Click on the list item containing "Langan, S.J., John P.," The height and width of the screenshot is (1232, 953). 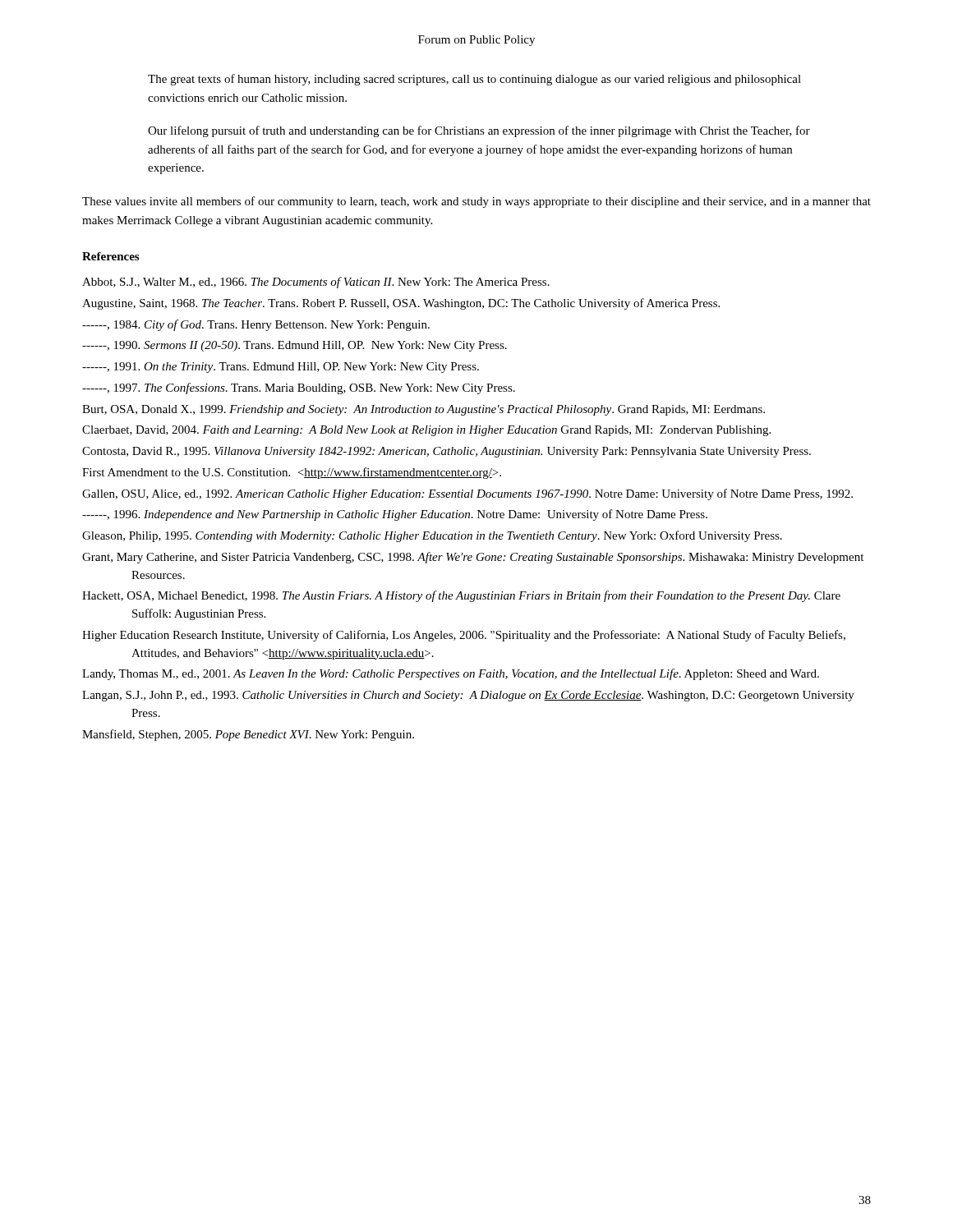click(x=468, y=704)
